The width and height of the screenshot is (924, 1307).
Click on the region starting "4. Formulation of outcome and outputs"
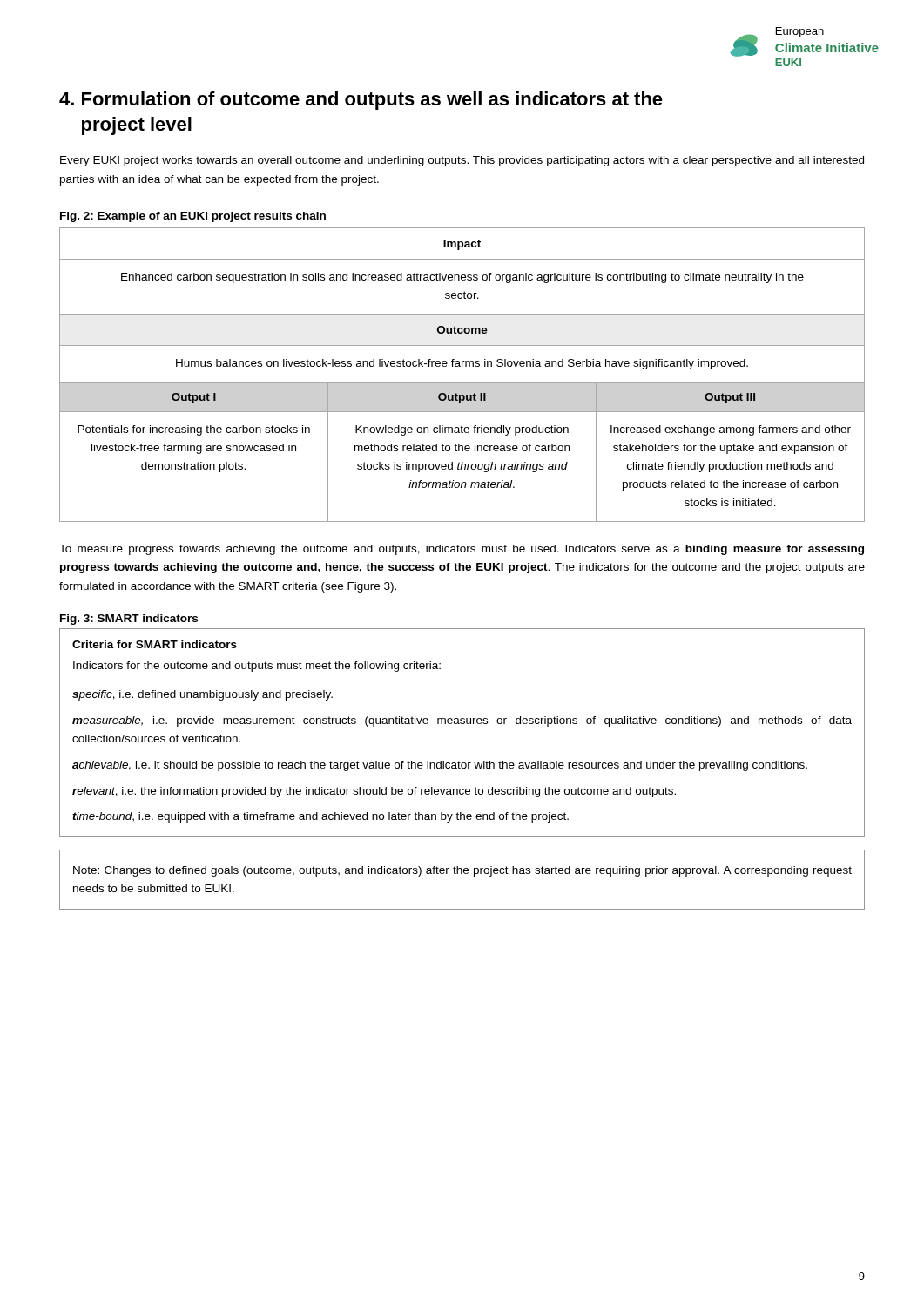361,111
